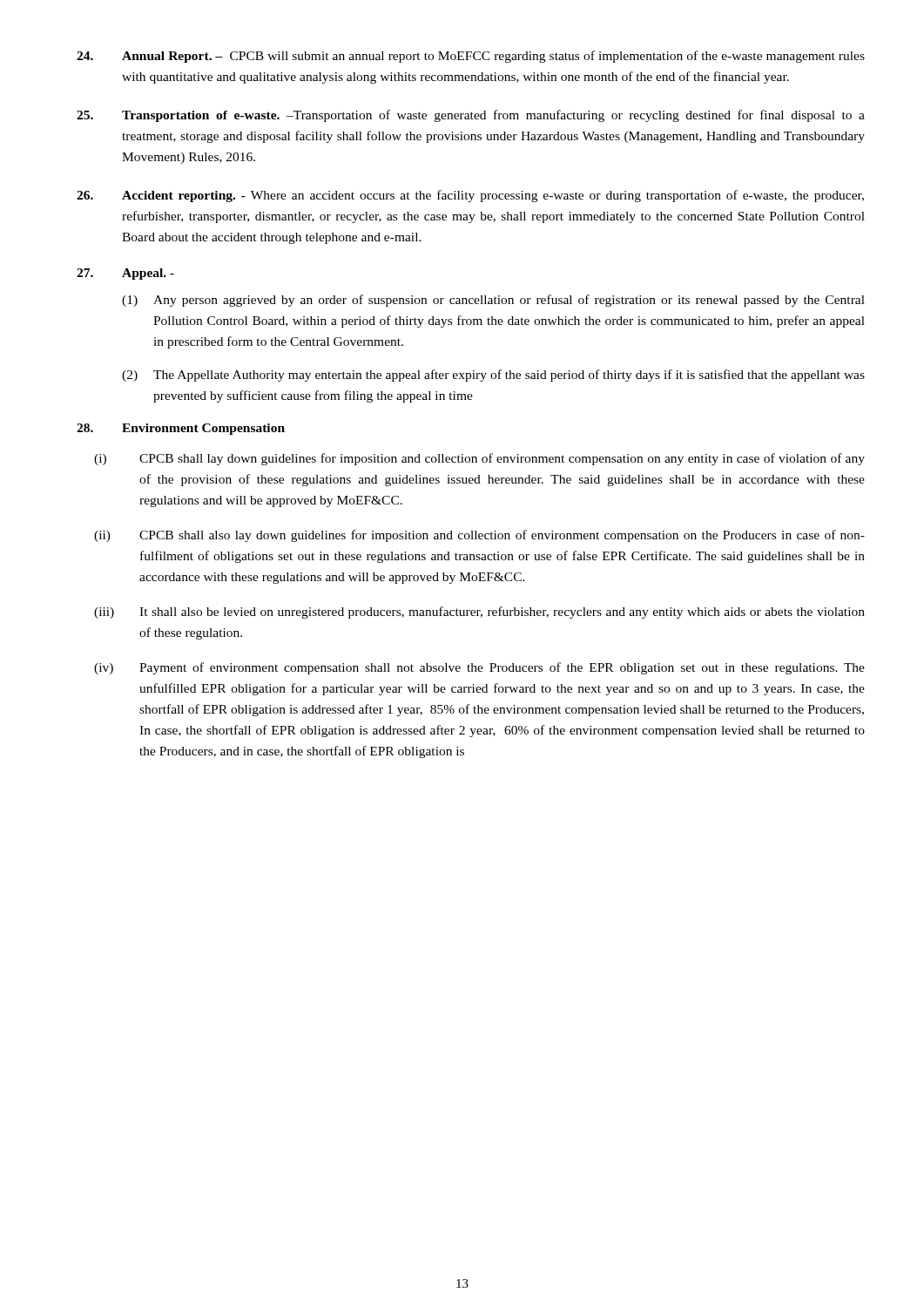The image size is (924, 1307).
Task: Select the list item that reads "(ii) CPCB shall also lay"
Action: [479, 556]
